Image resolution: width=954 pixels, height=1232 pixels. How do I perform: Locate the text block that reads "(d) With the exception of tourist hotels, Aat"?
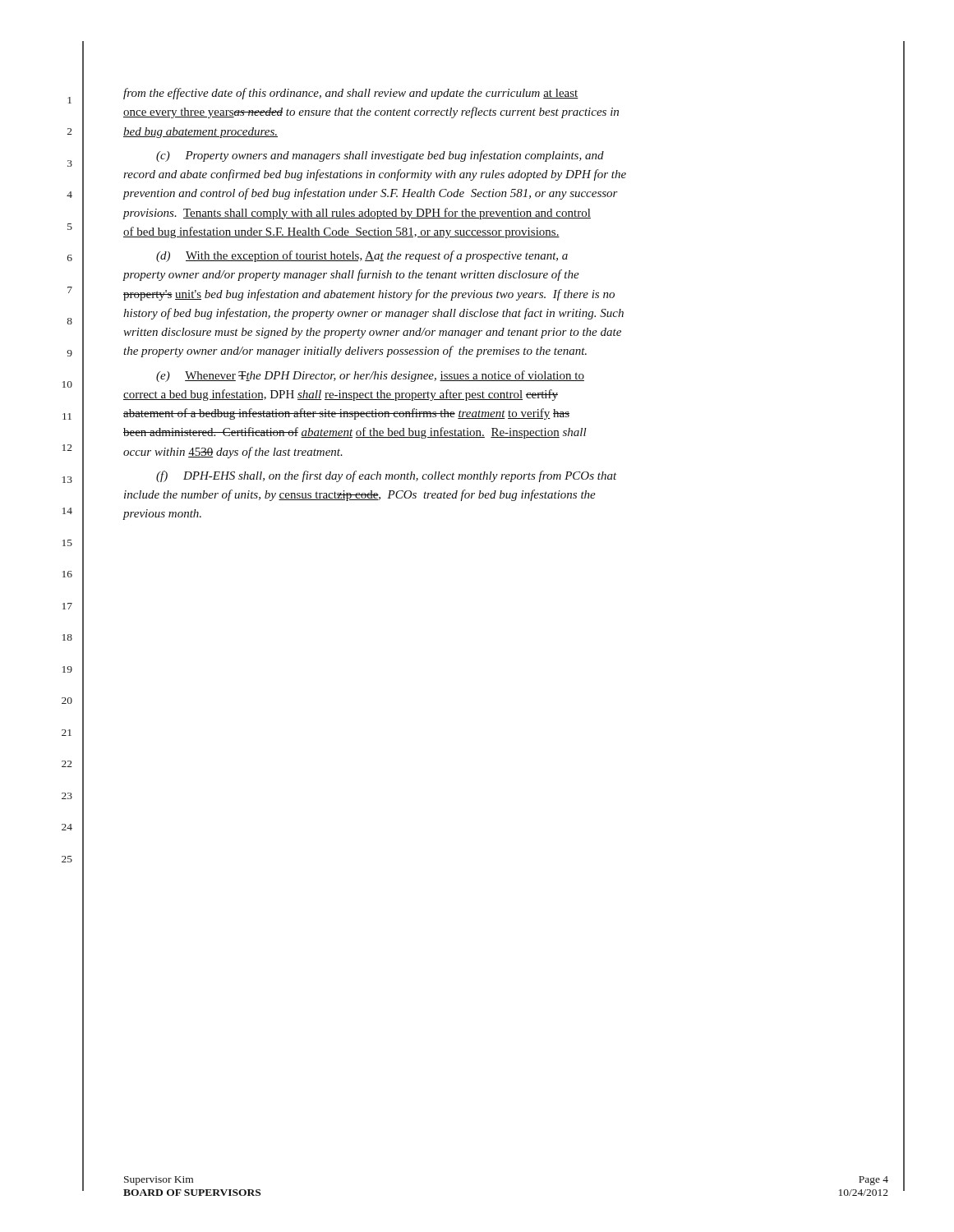[x=506, y=304]
